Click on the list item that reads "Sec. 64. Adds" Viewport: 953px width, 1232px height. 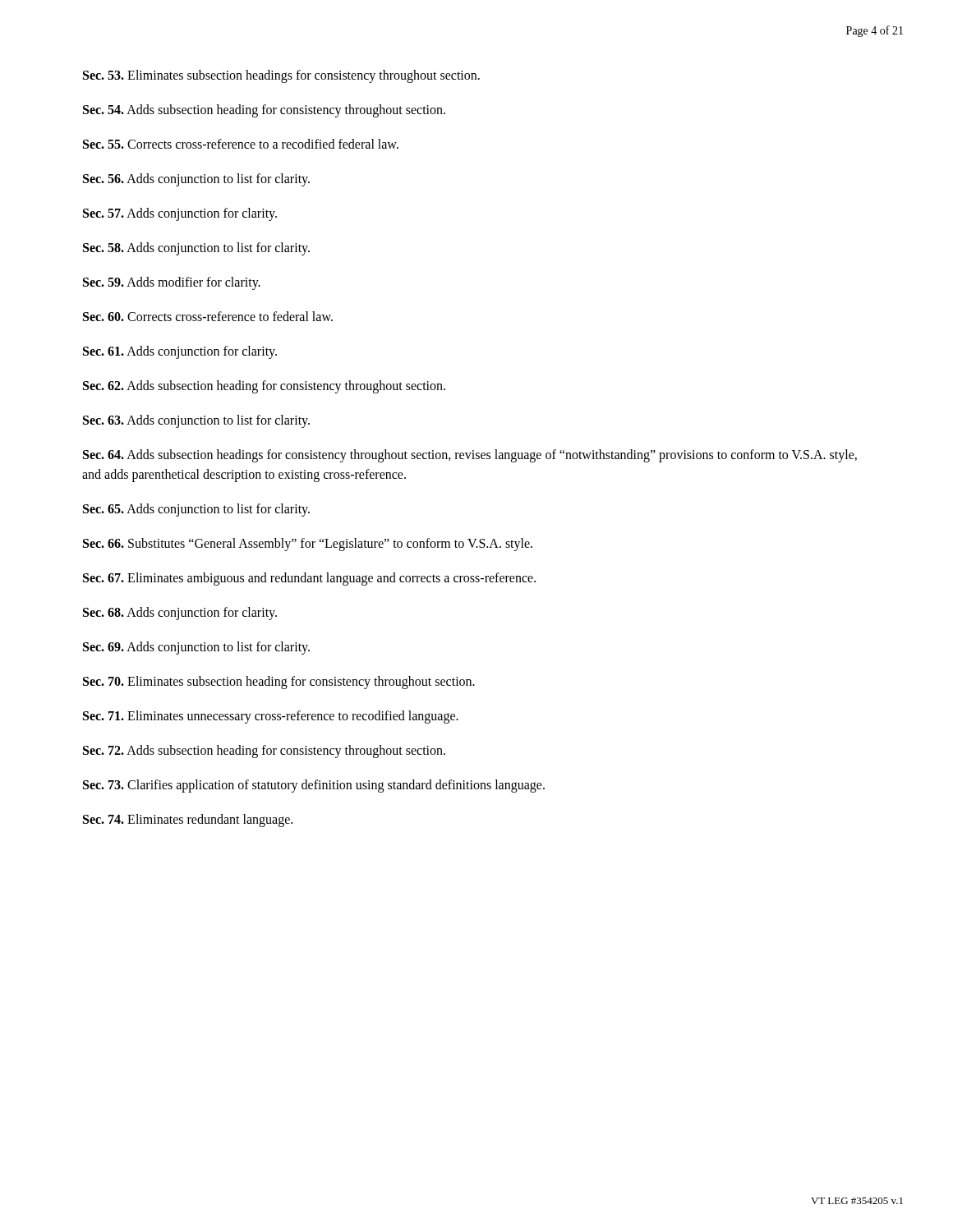[x=470, y=464]
